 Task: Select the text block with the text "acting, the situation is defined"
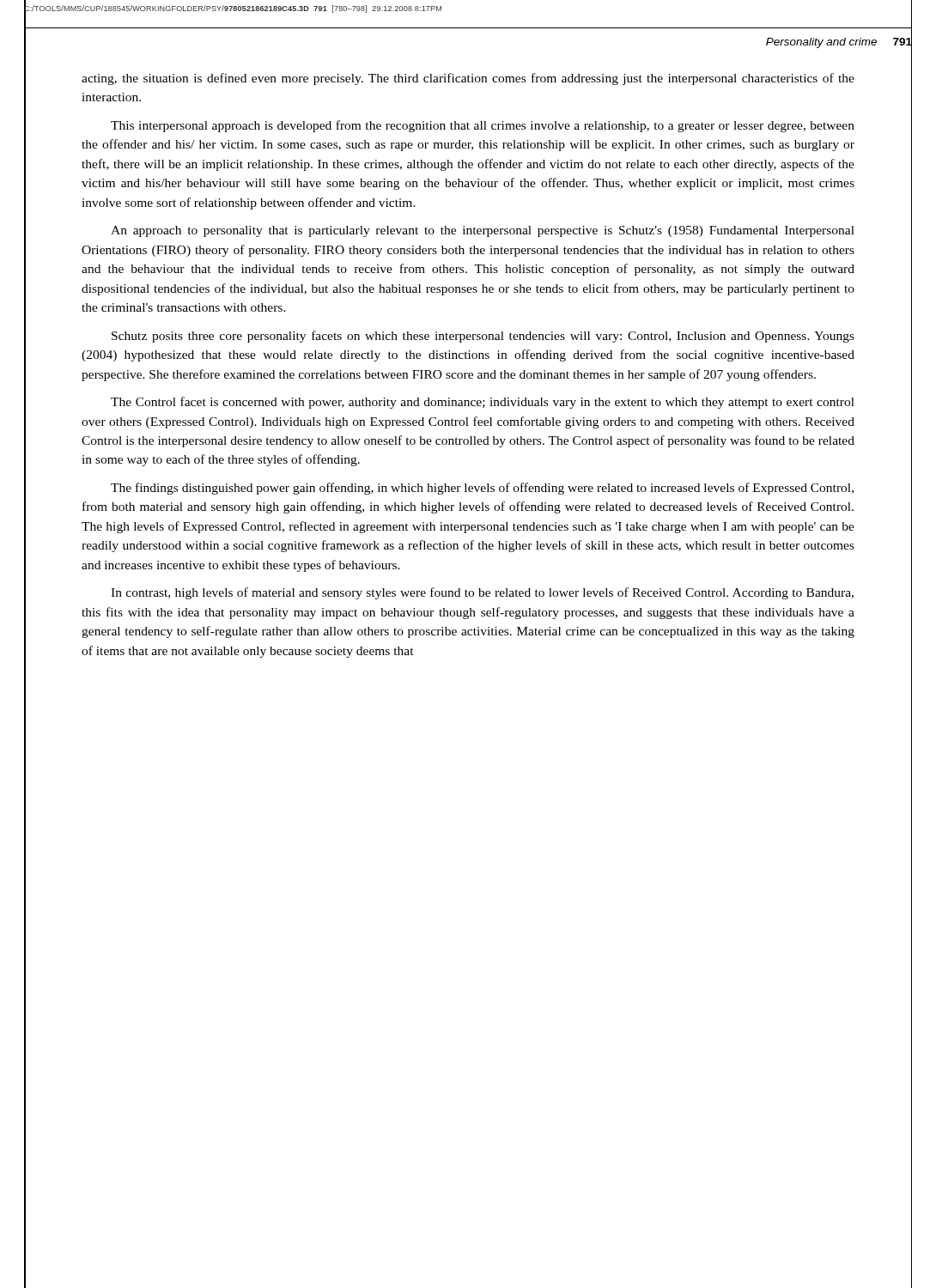[468, 88]
